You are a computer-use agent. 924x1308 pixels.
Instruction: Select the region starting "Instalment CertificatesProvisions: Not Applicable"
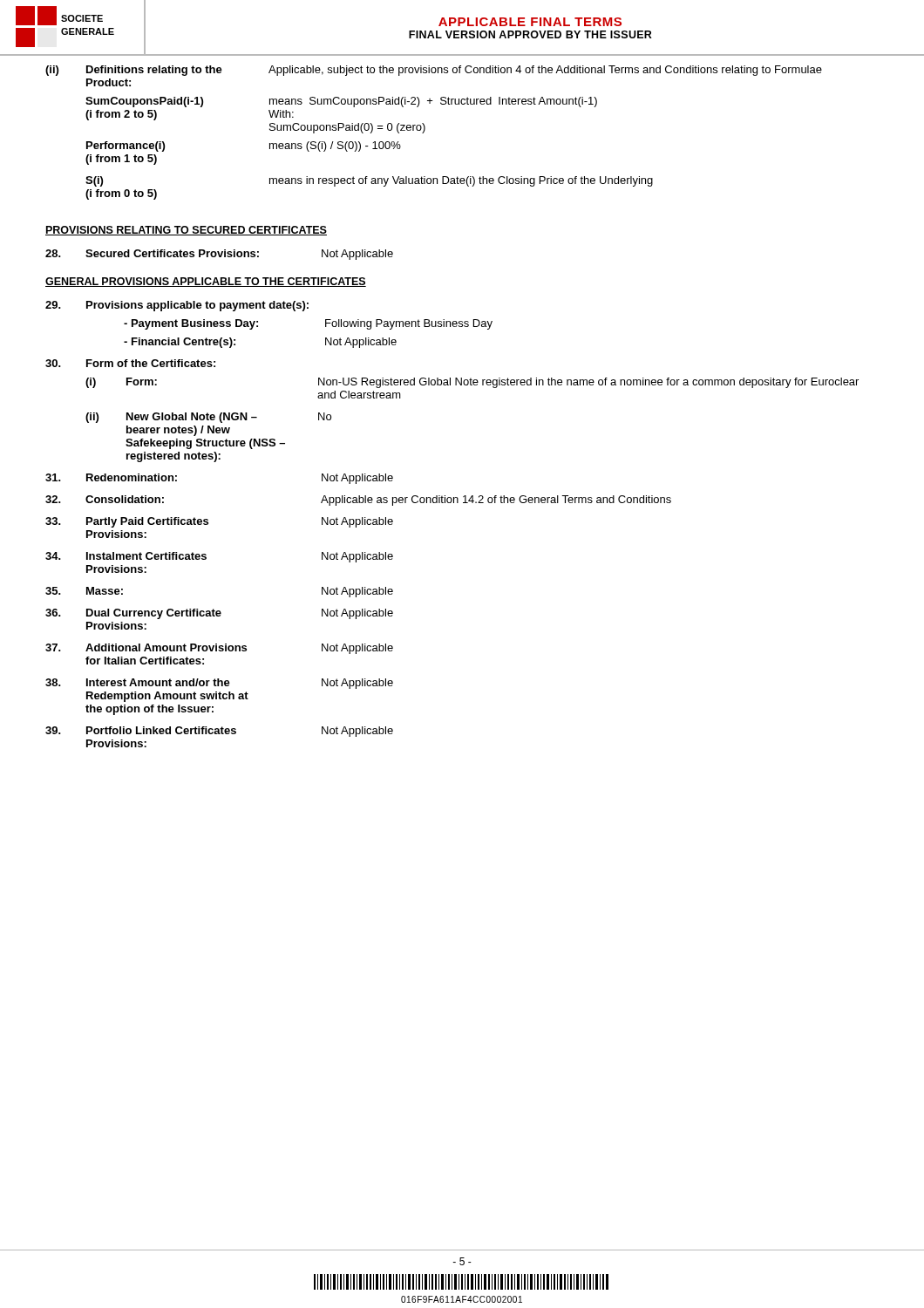pyautogui.click(x=140, y=557)
